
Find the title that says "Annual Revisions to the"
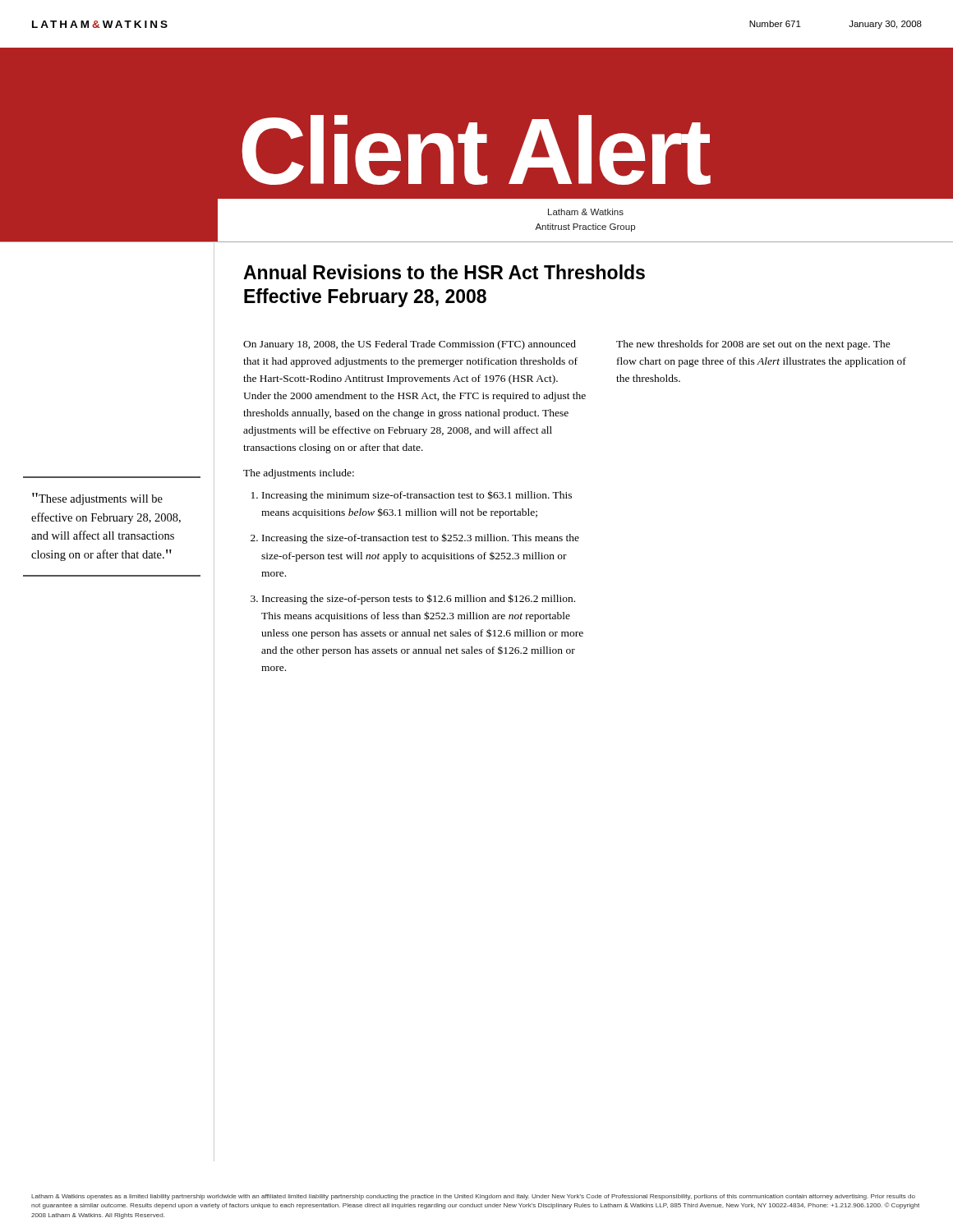point(444,285)
